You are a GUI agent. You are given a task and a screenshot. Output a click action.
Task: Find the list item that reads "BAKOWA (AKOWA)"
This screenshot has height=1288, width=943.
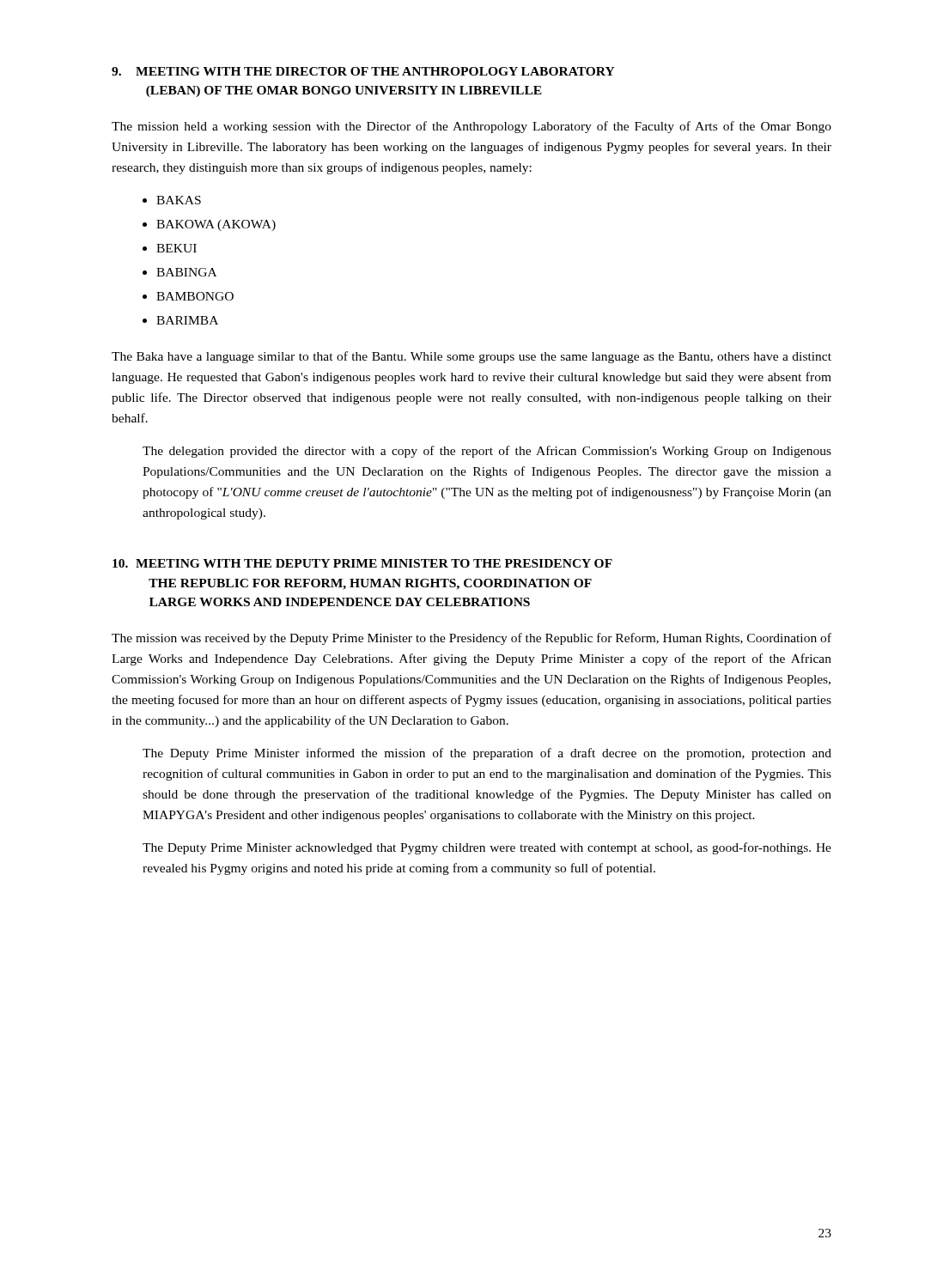(216, 224)
